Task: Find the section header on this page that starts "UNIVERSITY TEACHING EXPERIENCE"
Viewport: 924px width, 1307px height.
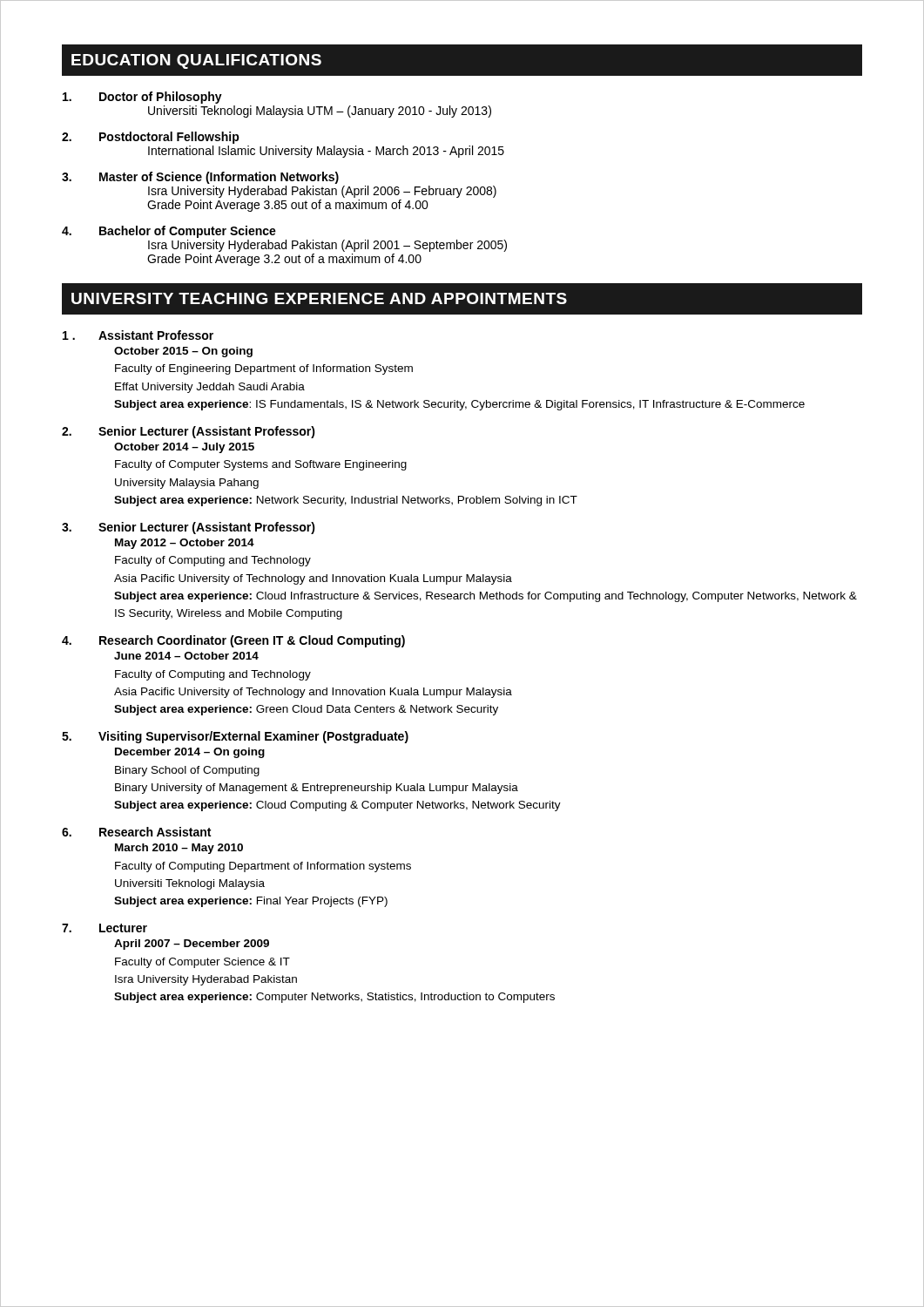Action: 319,298
